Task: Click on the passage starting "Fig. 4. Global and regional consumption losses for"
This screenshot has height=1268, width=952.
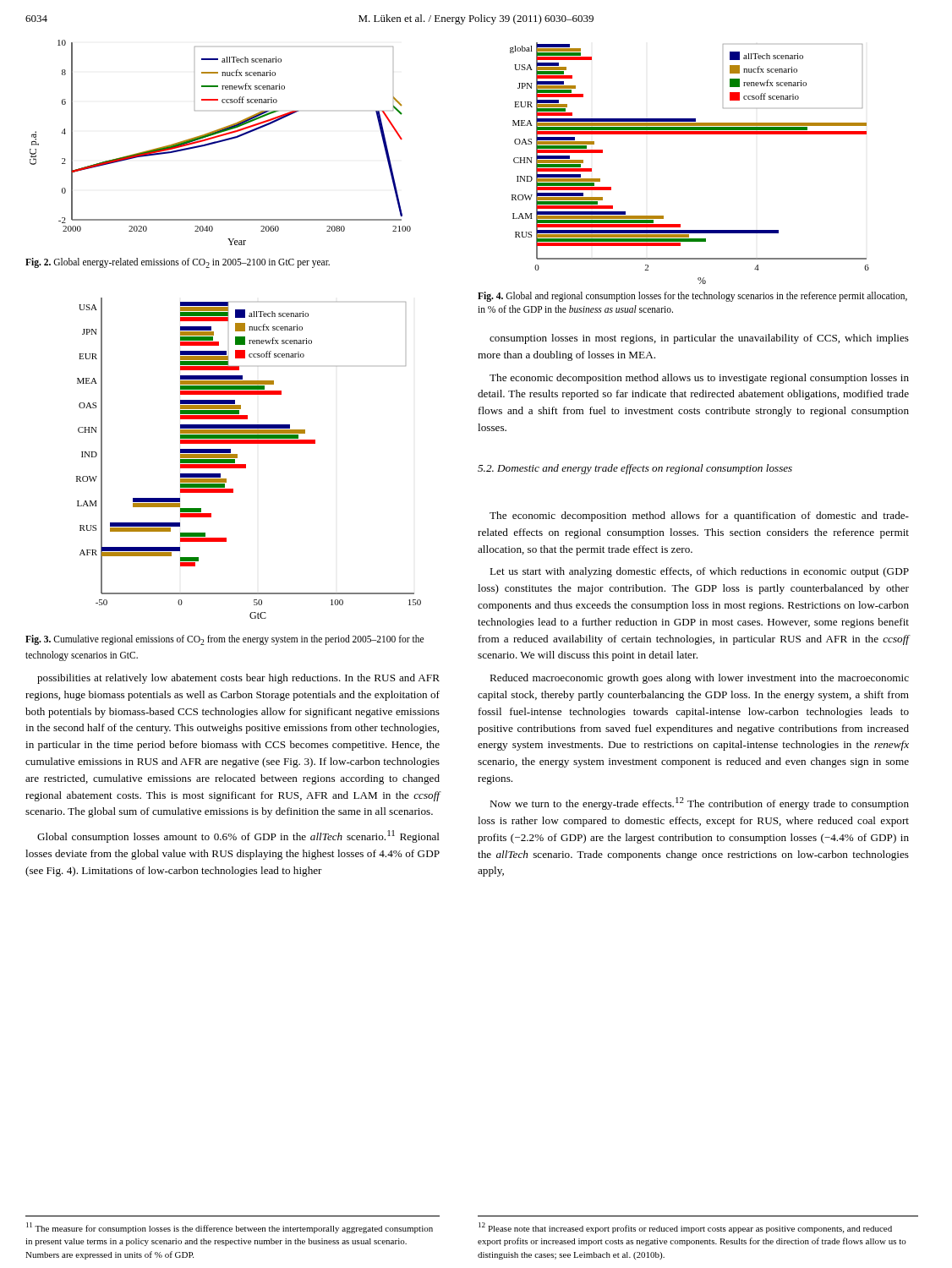Action: (x=693, y=303)
